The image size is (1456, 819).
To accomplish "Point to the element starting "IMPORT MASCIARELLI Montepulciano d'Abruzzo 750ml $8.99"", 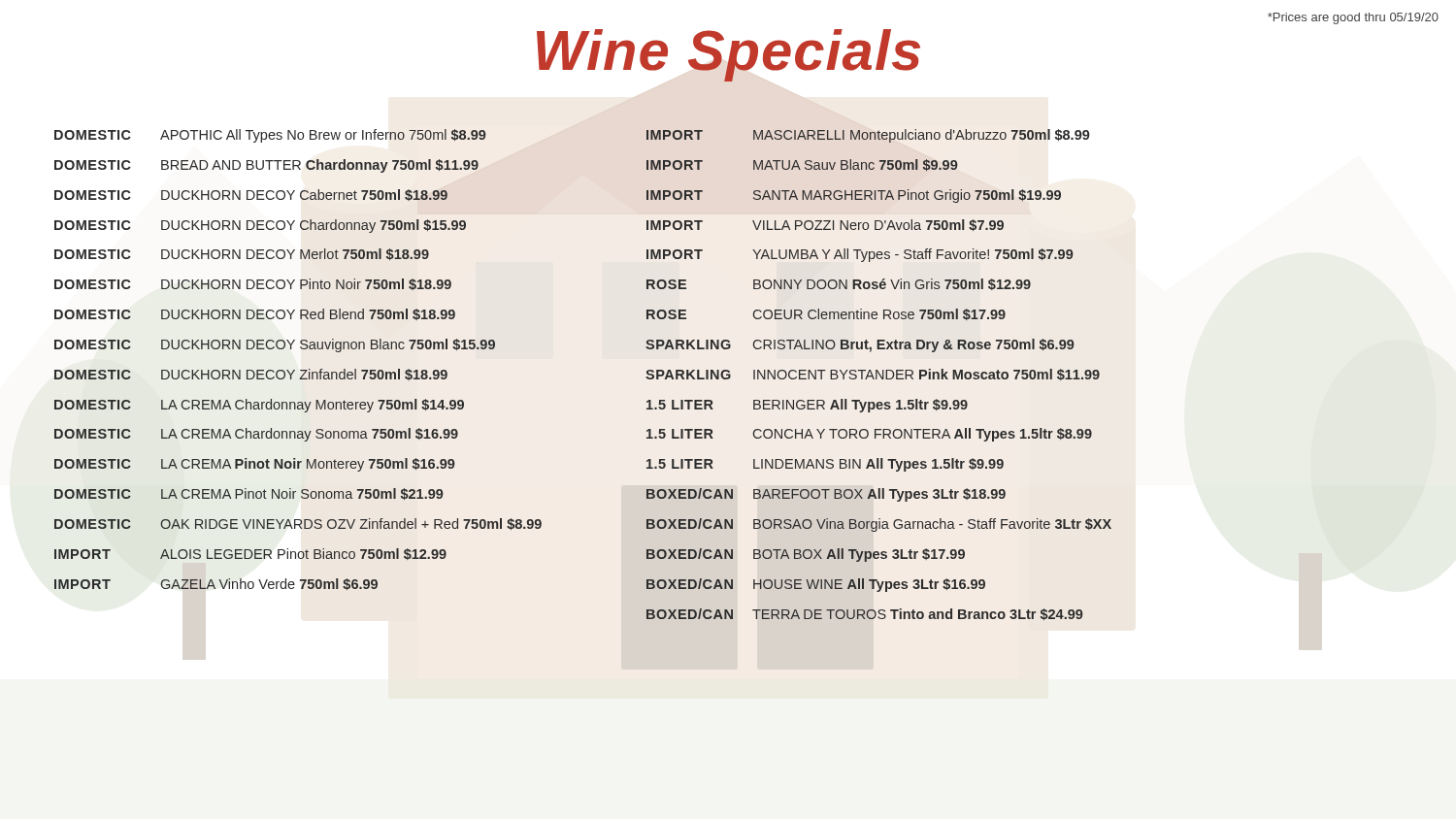I will [x=1024, y=135].
